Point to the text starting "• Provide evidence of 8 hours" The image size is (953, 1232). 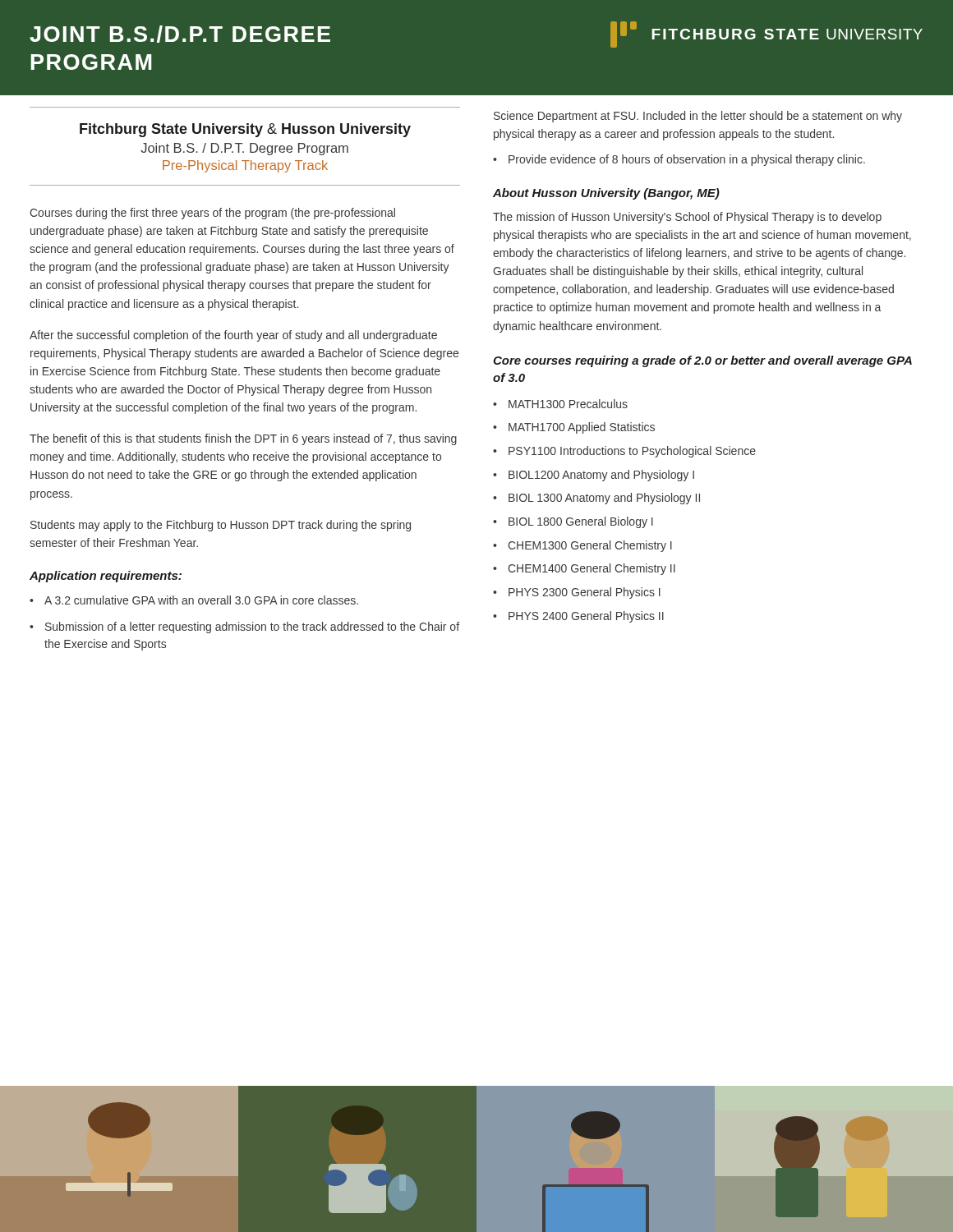pos(679,160)
